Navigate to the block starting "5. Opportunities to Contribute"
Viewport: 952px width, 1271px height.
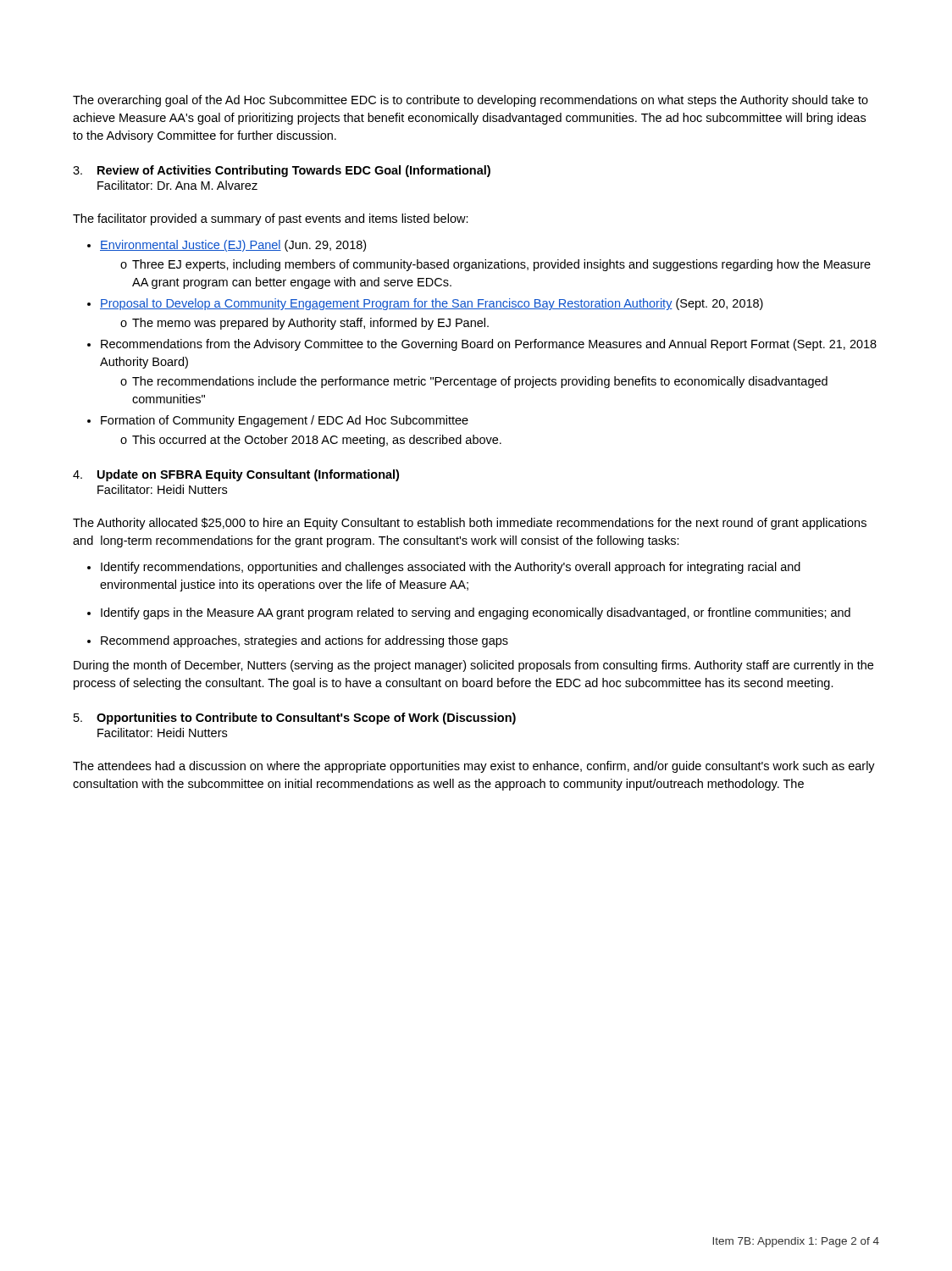pos(476,727)
